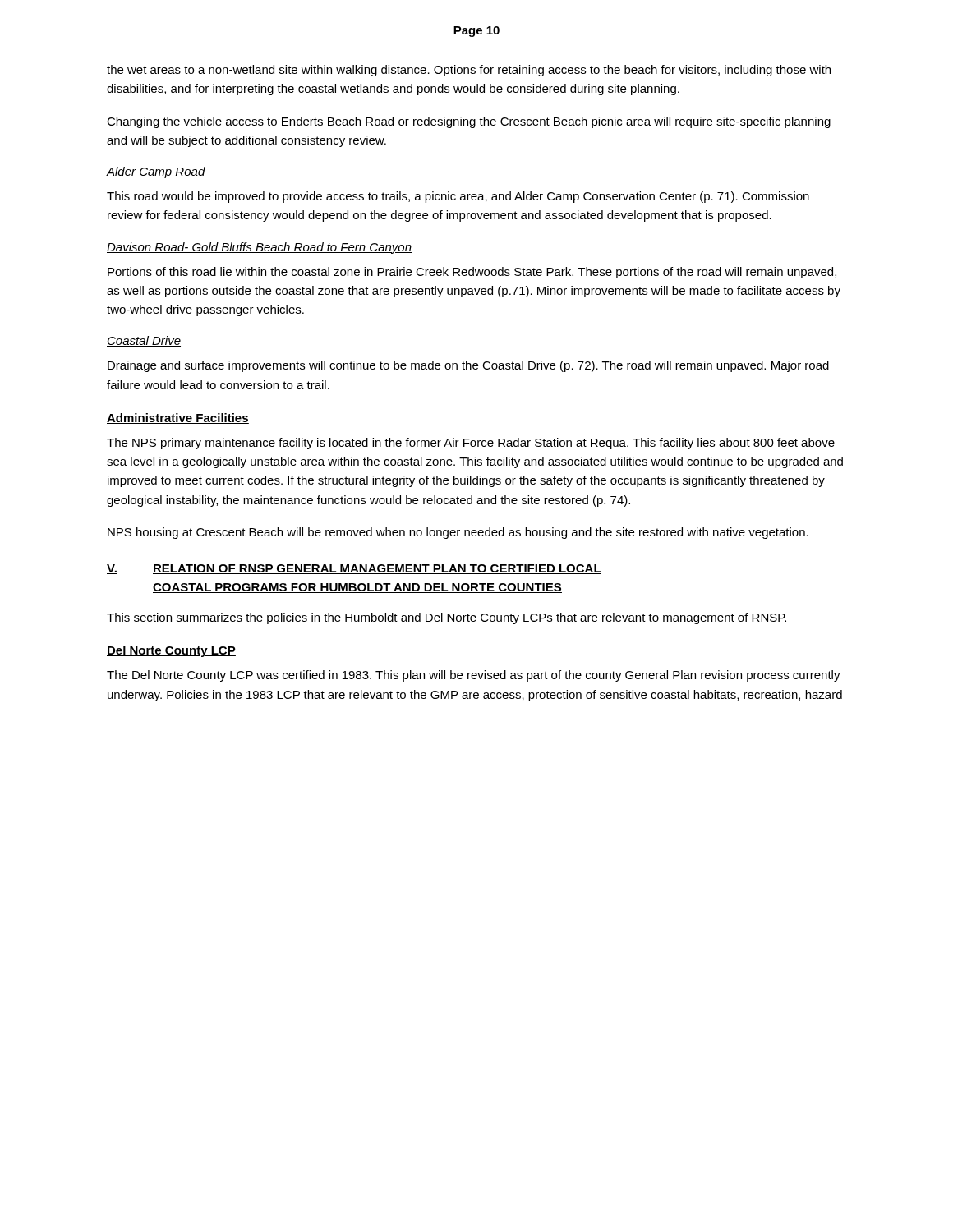Viewport: 953px width, 1232px height.
Task: Select the region starting "the wet areas"
Action: 469,79
